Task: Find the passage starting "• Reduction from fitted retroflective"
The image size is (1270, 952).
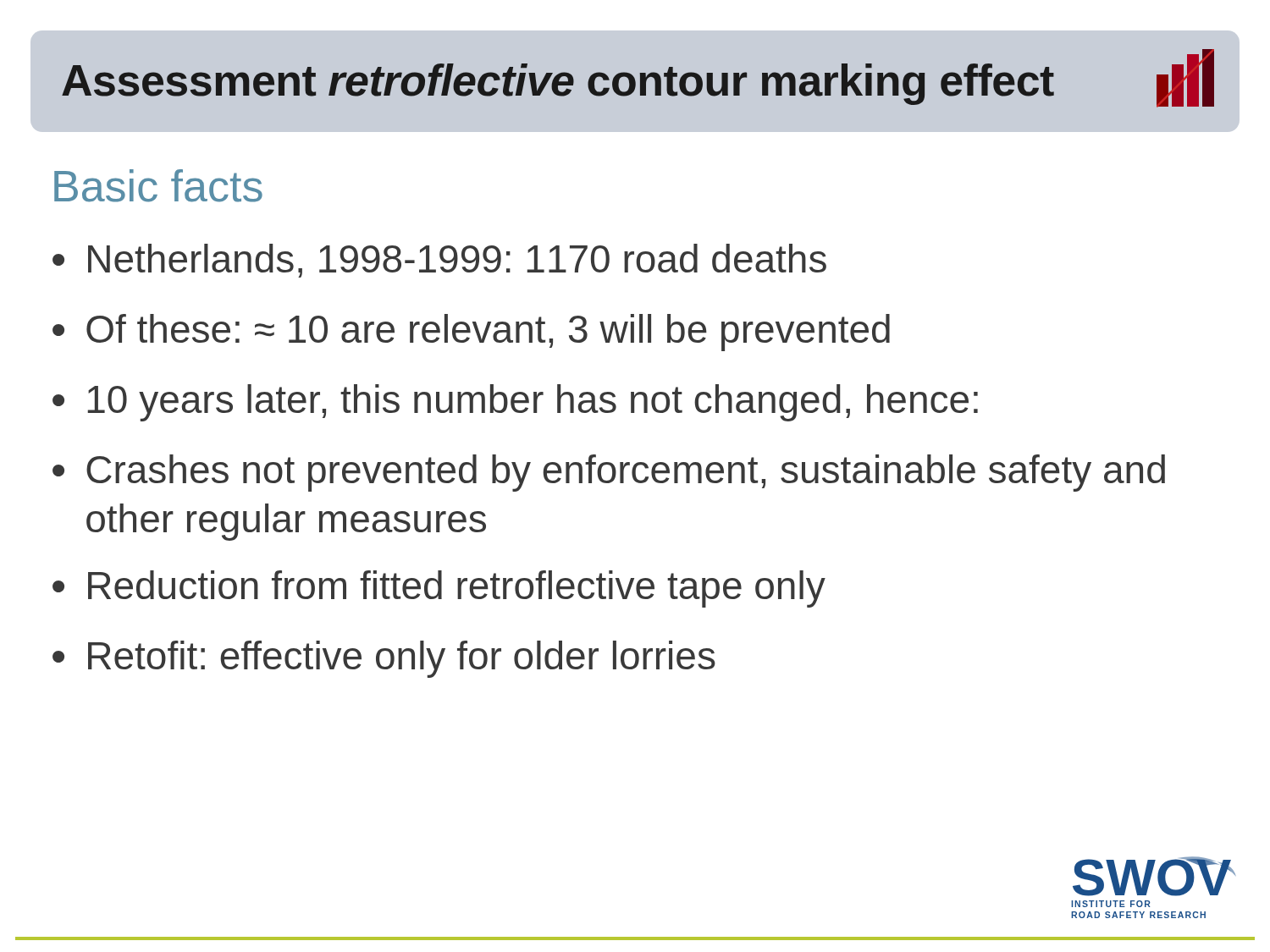Action: (x=635, y=588)
